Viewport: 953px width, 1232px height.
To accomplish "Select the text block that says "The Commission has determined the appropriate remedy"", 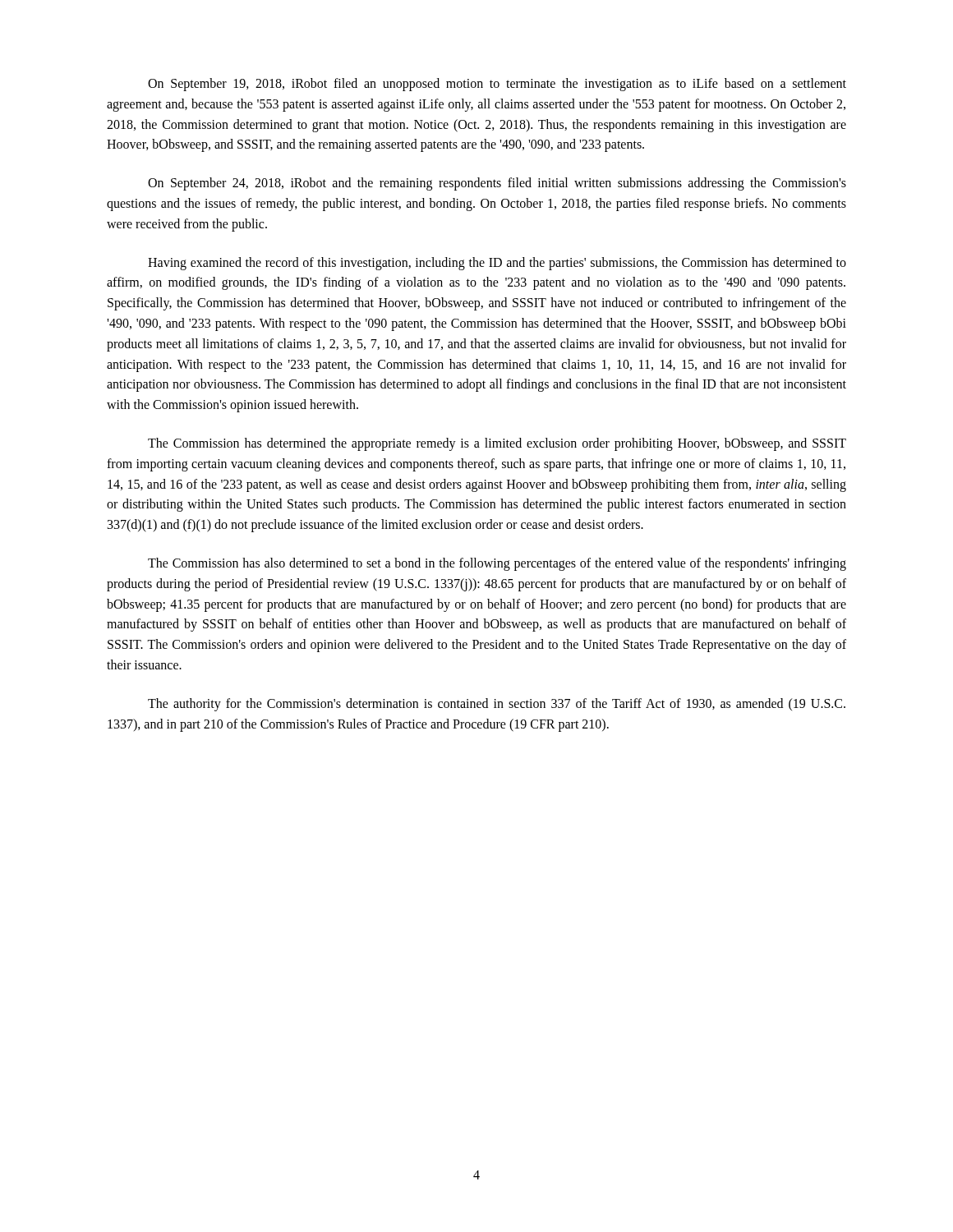I will 476,484.
